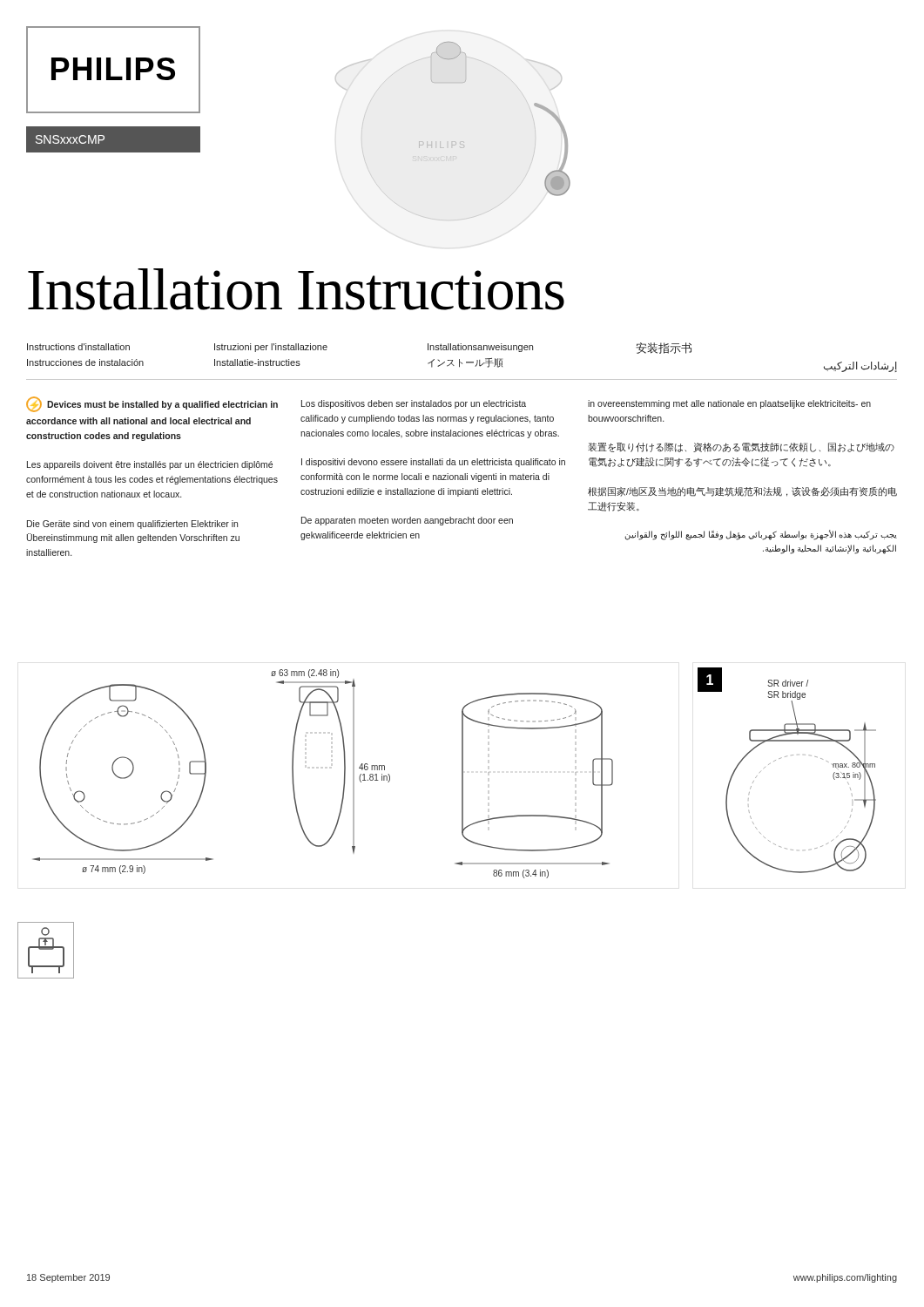
Task: Locate the logo
Action: (x=113, y=70)
